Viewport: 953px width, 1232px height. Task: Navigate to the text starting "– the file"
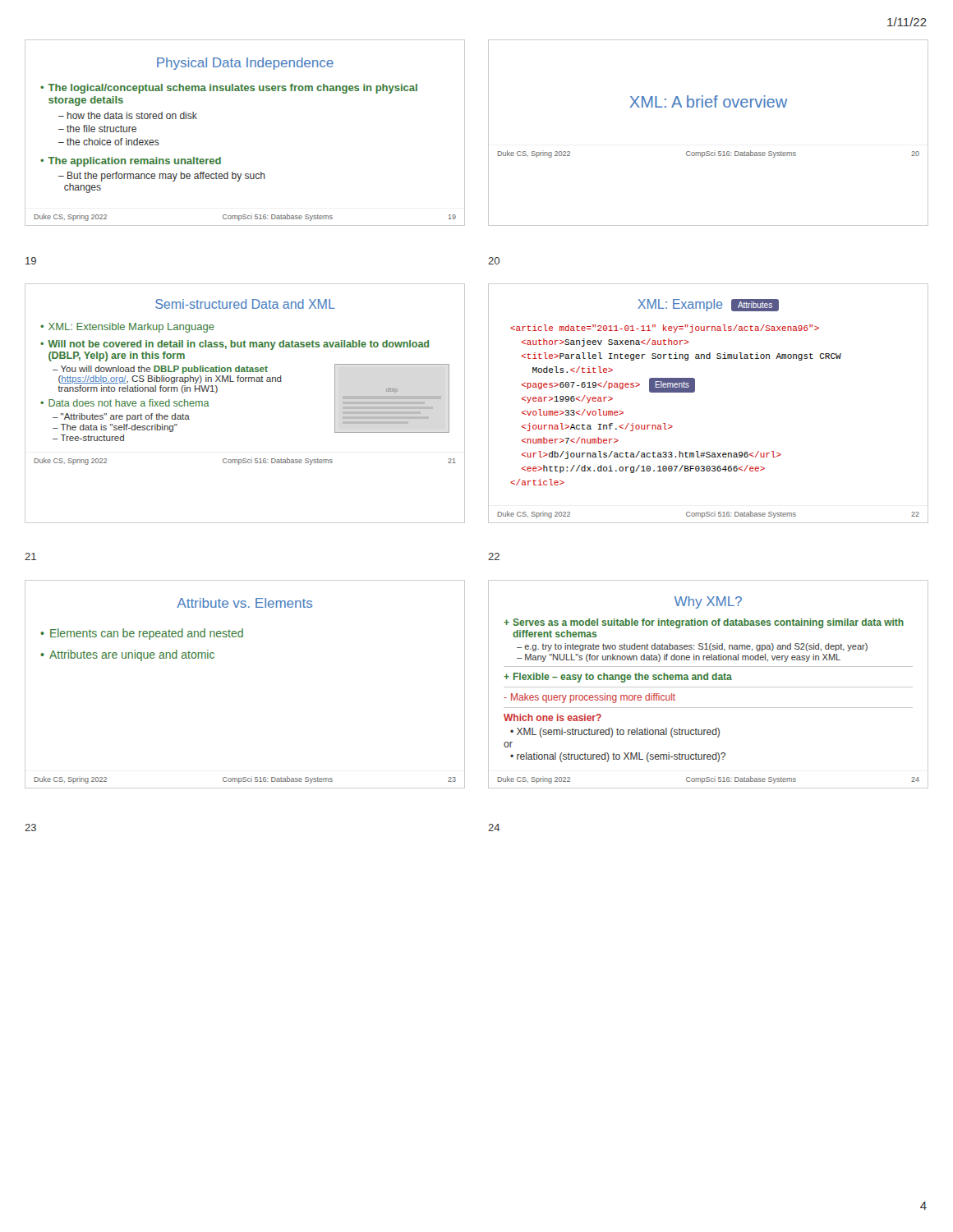(x=97, y=129)
